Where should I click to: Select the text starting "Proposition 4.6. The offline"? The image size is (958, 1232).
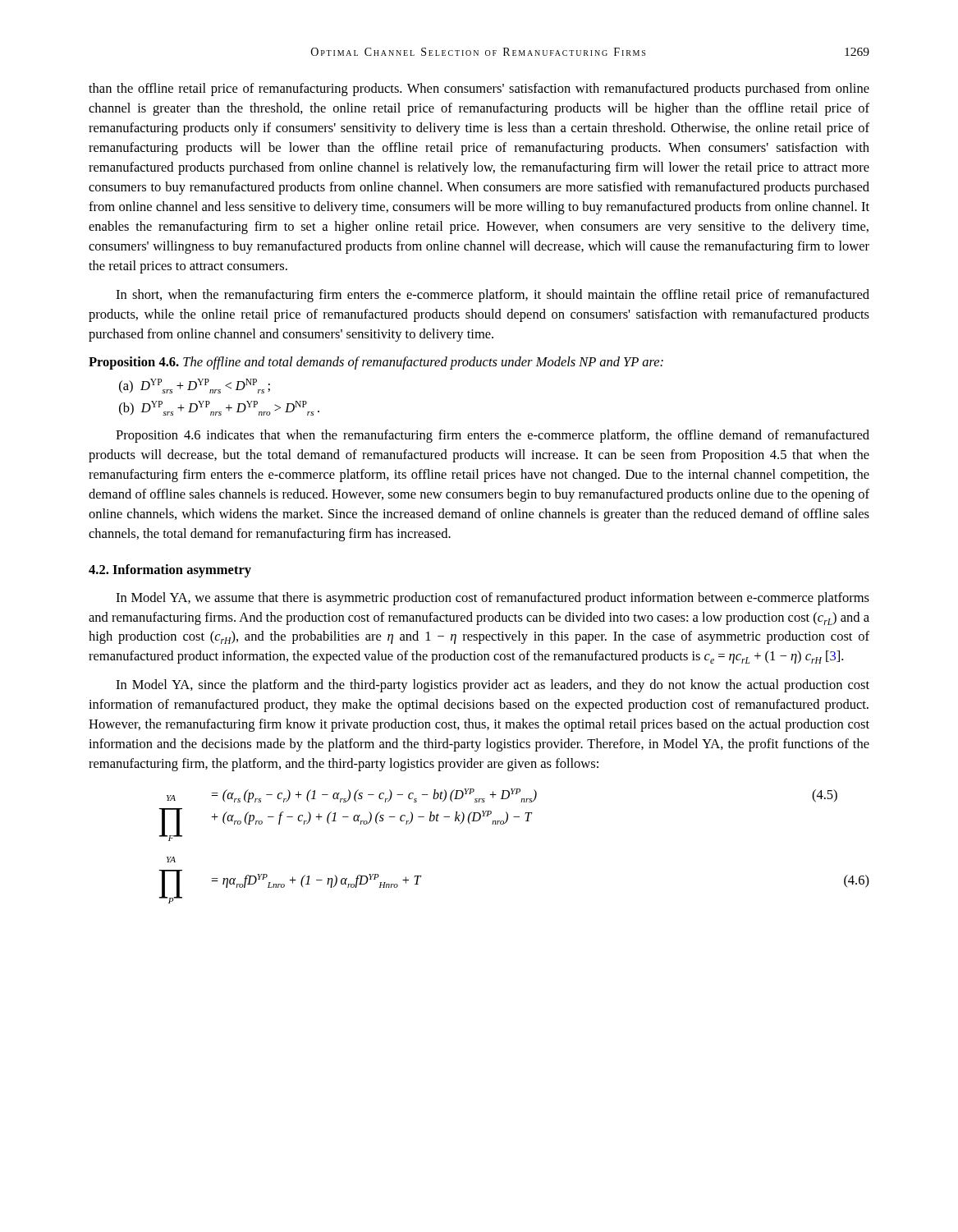[376, 363]
